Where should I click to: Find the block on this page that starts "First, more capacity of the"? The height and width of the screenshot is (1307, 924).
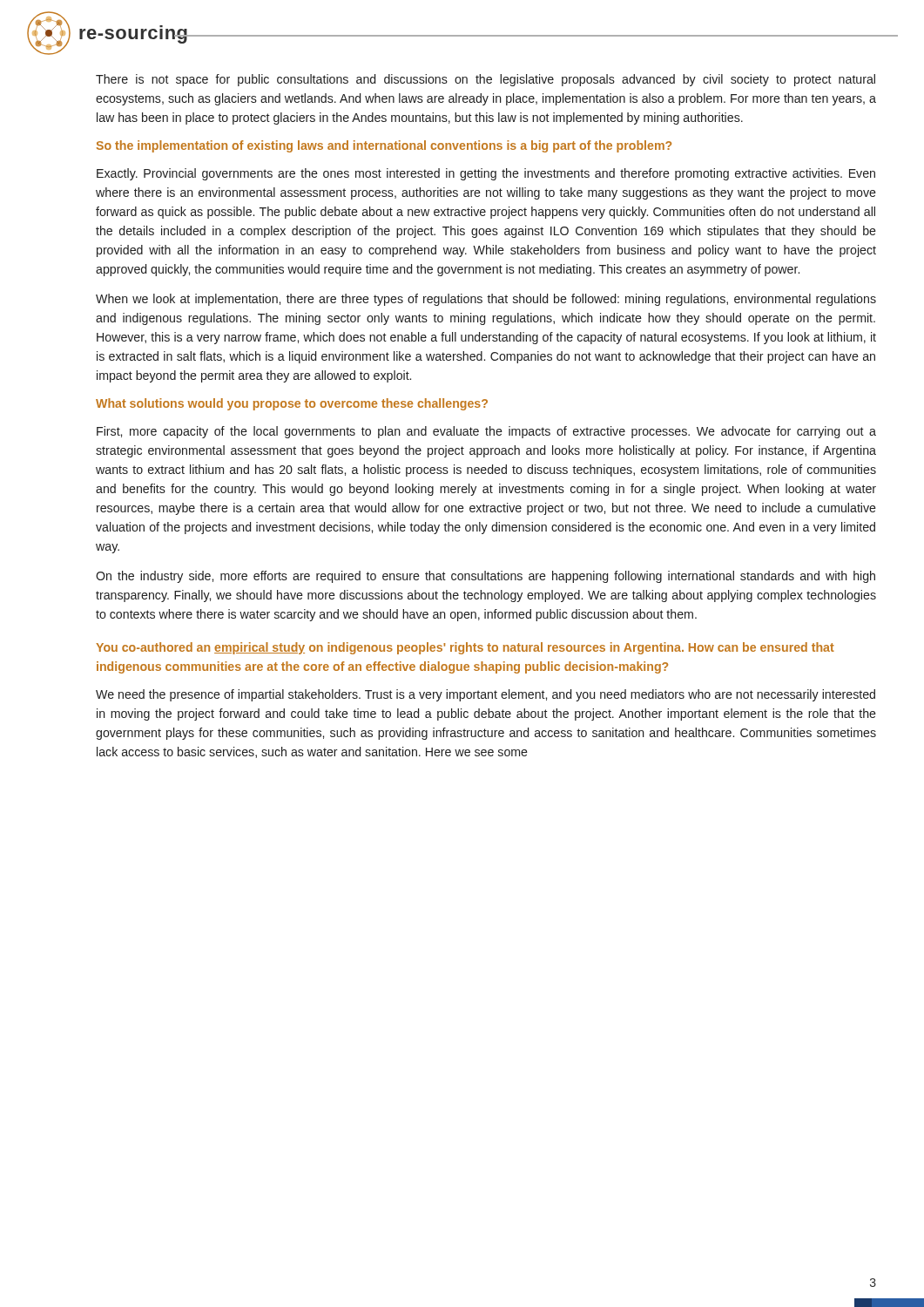[x=486, y=489]
